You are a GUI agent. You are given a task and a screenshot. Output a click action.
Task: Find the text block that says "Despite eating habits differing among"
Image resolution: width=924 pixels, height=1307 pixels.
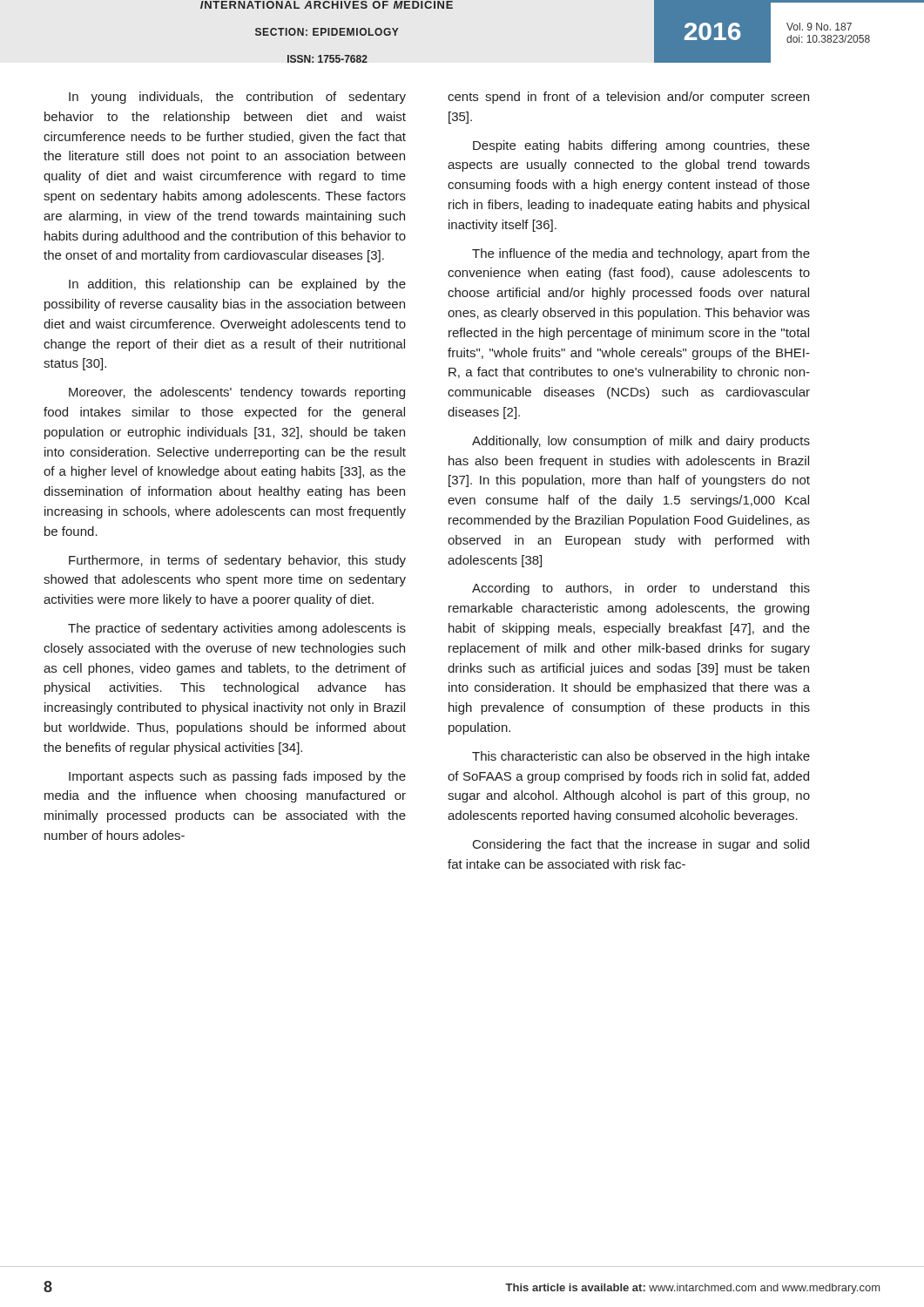[x=629, y=185]
